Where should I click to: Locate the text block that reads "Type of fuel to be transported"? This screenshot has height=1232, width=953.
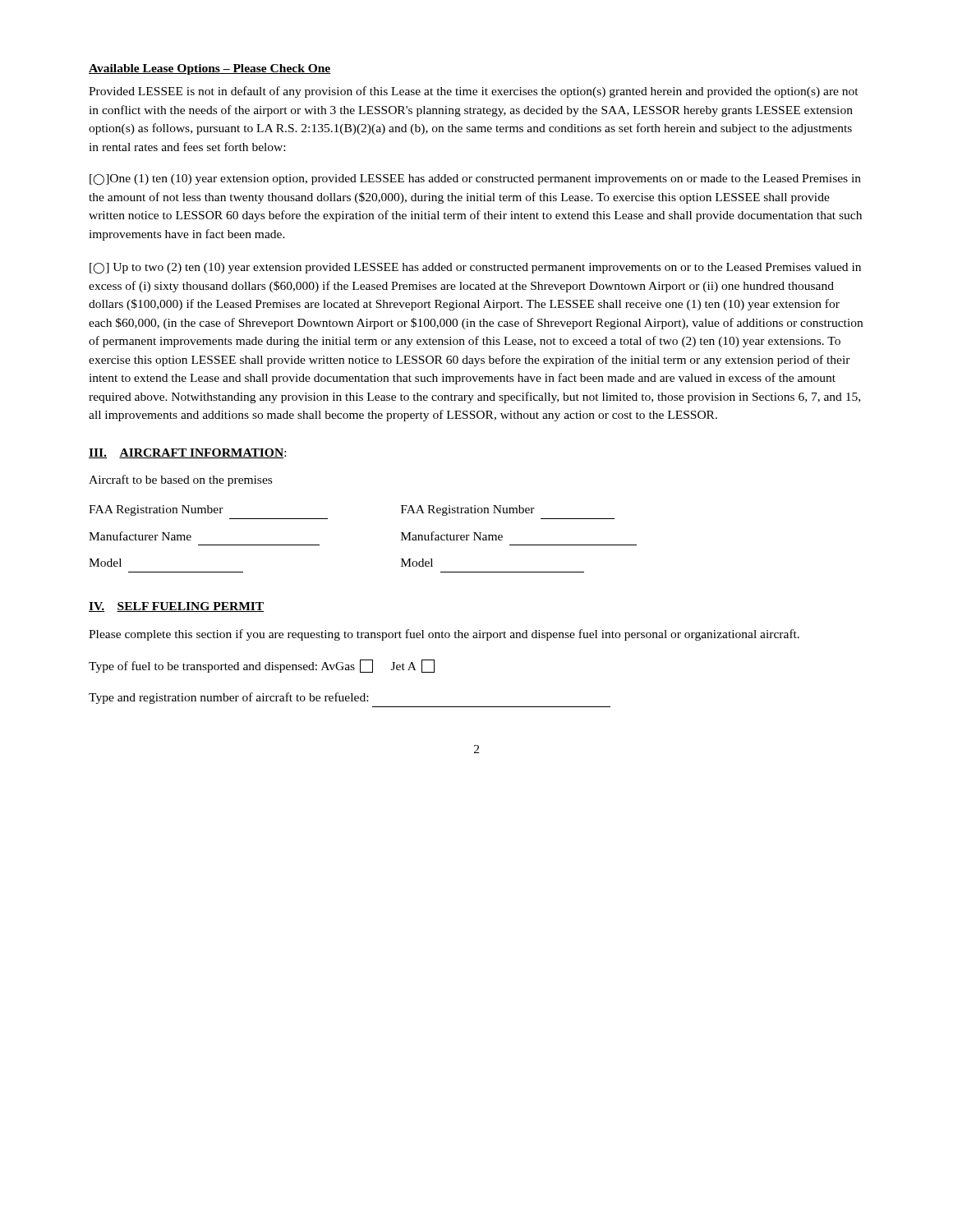click(x=266, y=666)
